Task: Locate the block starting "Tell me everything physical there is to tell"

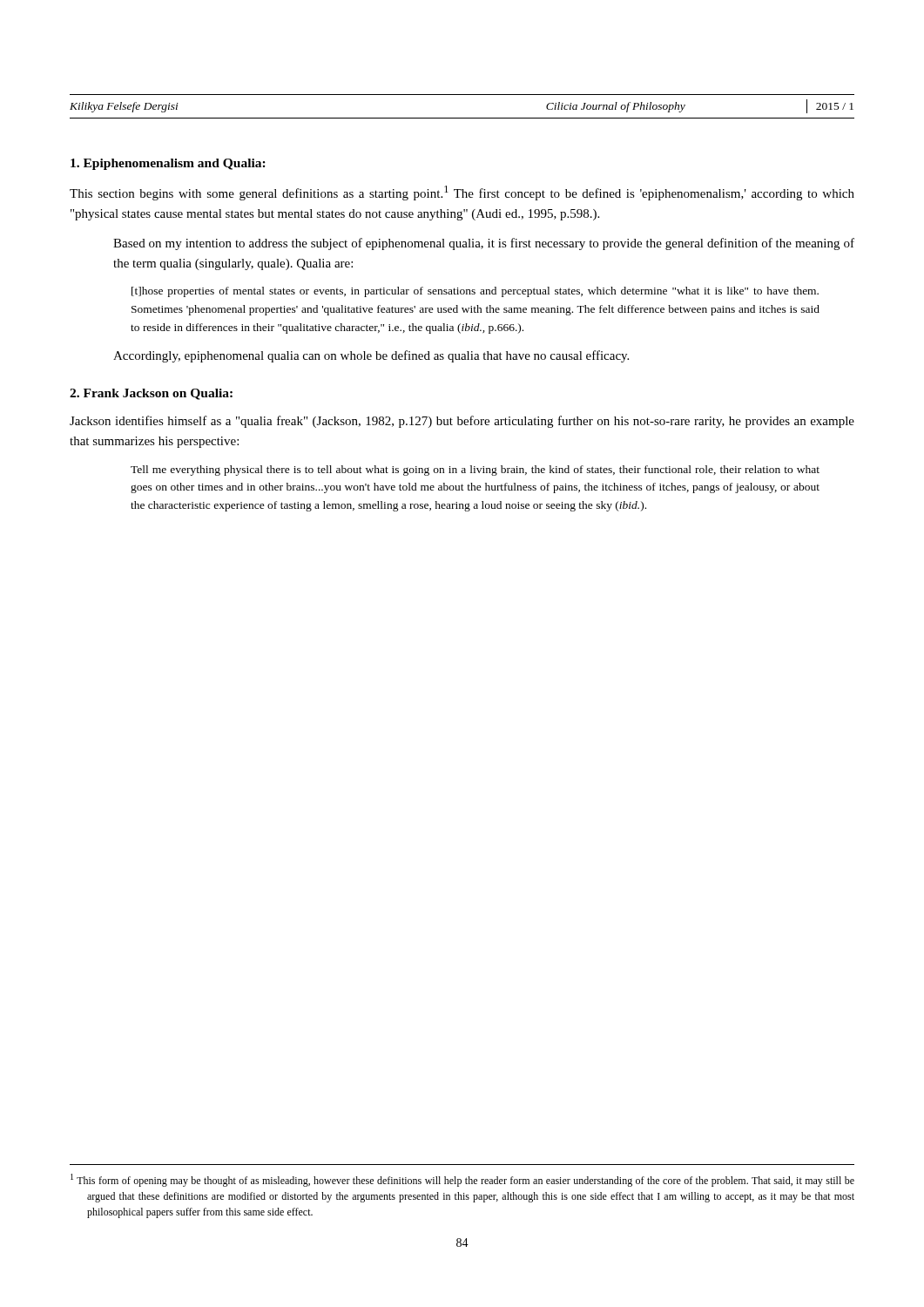Action: [475, 487]
